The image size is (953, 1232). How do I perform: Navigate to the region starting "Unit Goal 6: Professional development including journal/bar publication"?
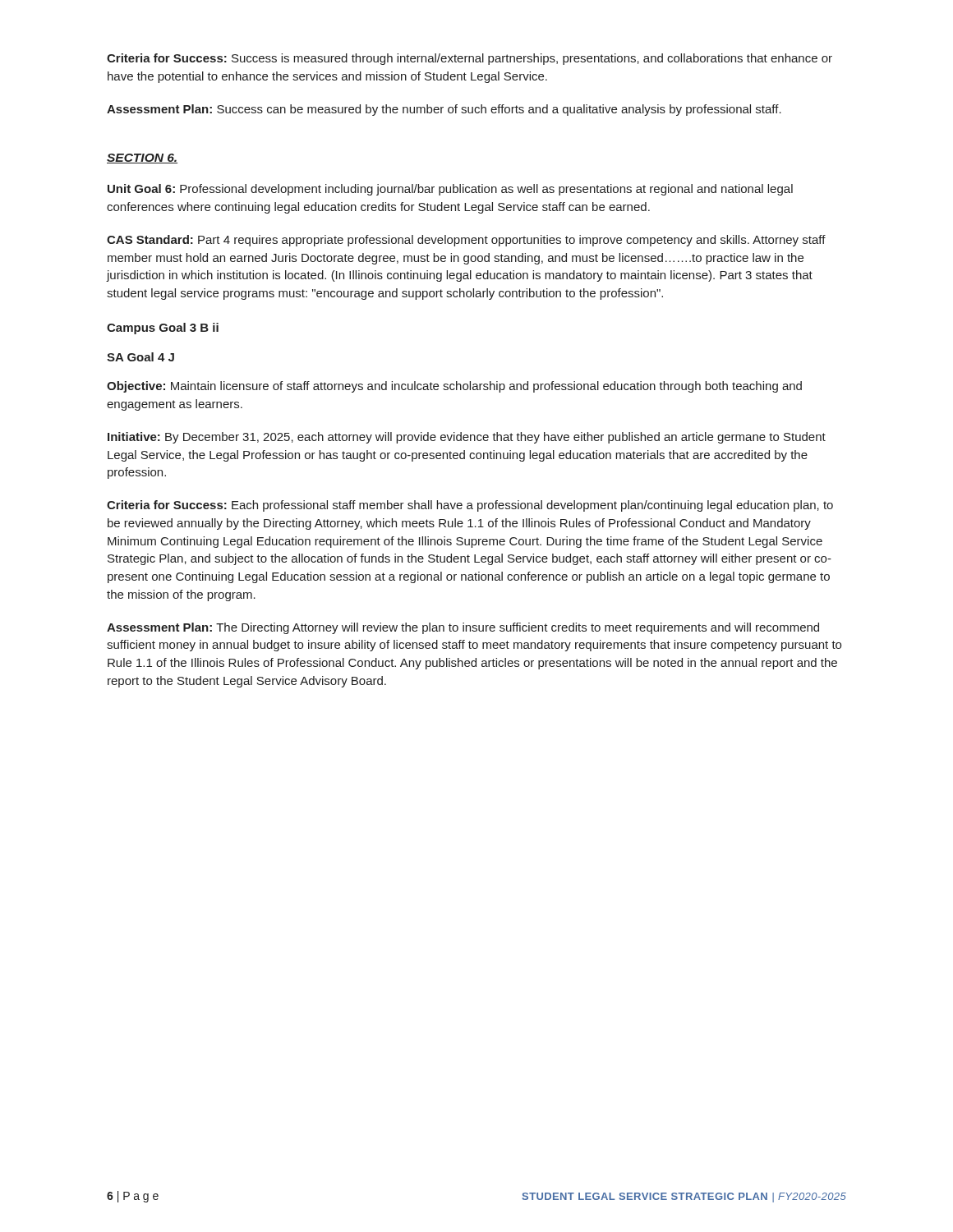(x=476, y=198)
